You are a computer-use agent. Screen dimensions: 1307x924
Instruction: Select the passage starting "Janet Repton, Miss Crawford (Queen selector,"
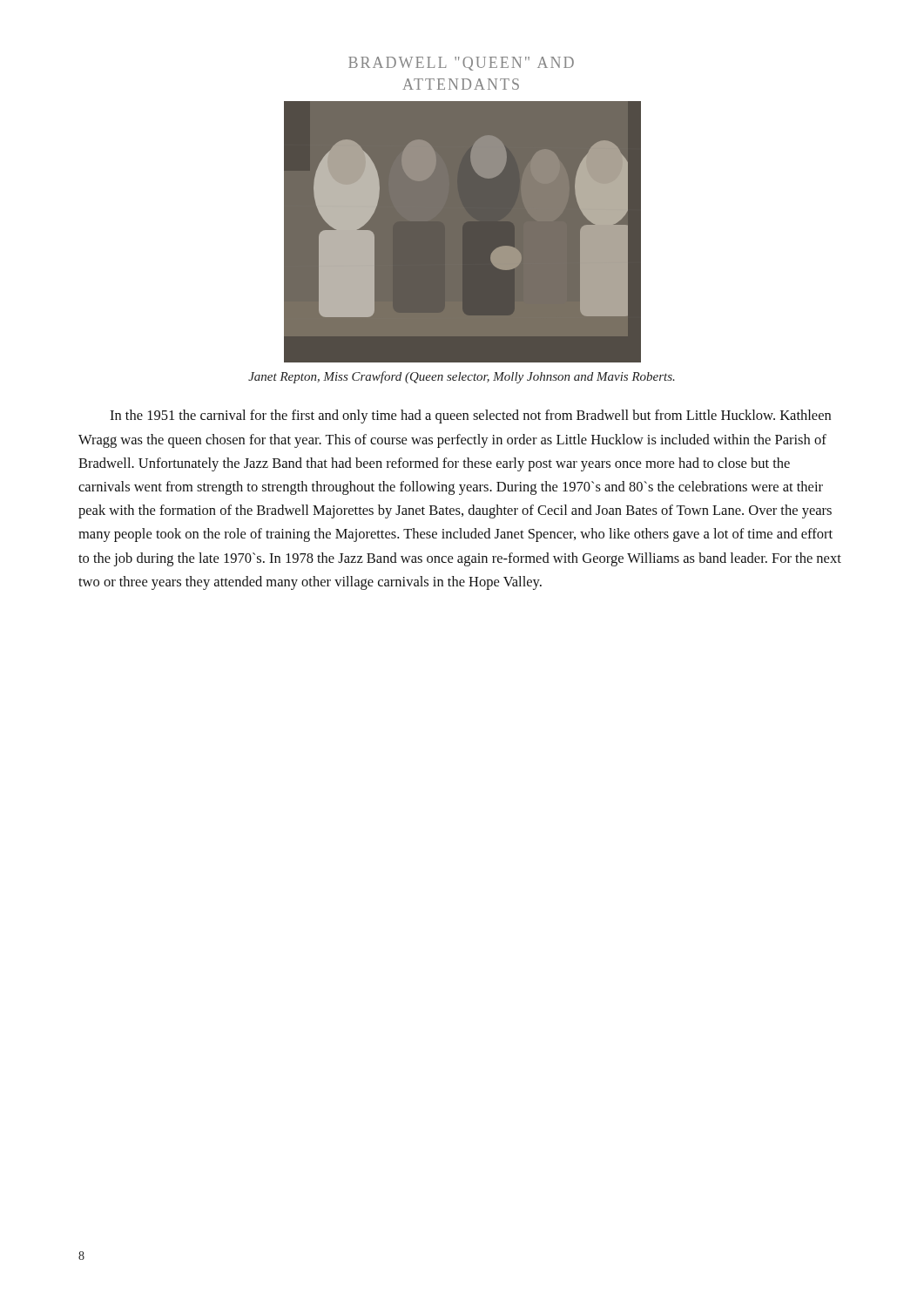pyautogui.click(x=462, y=377)
